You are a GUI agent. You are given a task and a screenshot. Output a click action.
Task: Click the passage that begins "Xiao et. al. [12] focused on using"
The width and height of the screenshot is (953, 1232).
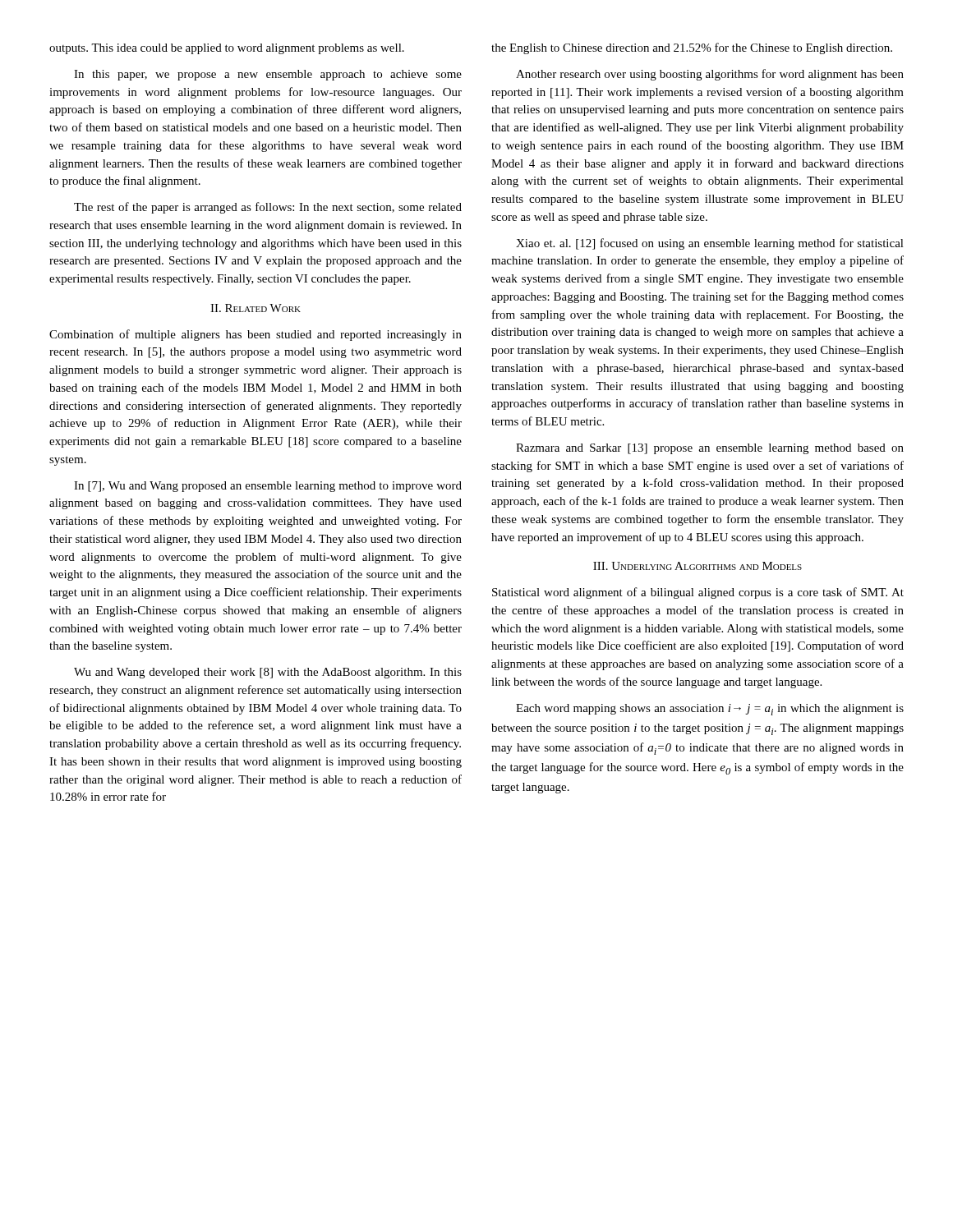tap(698, 333)
